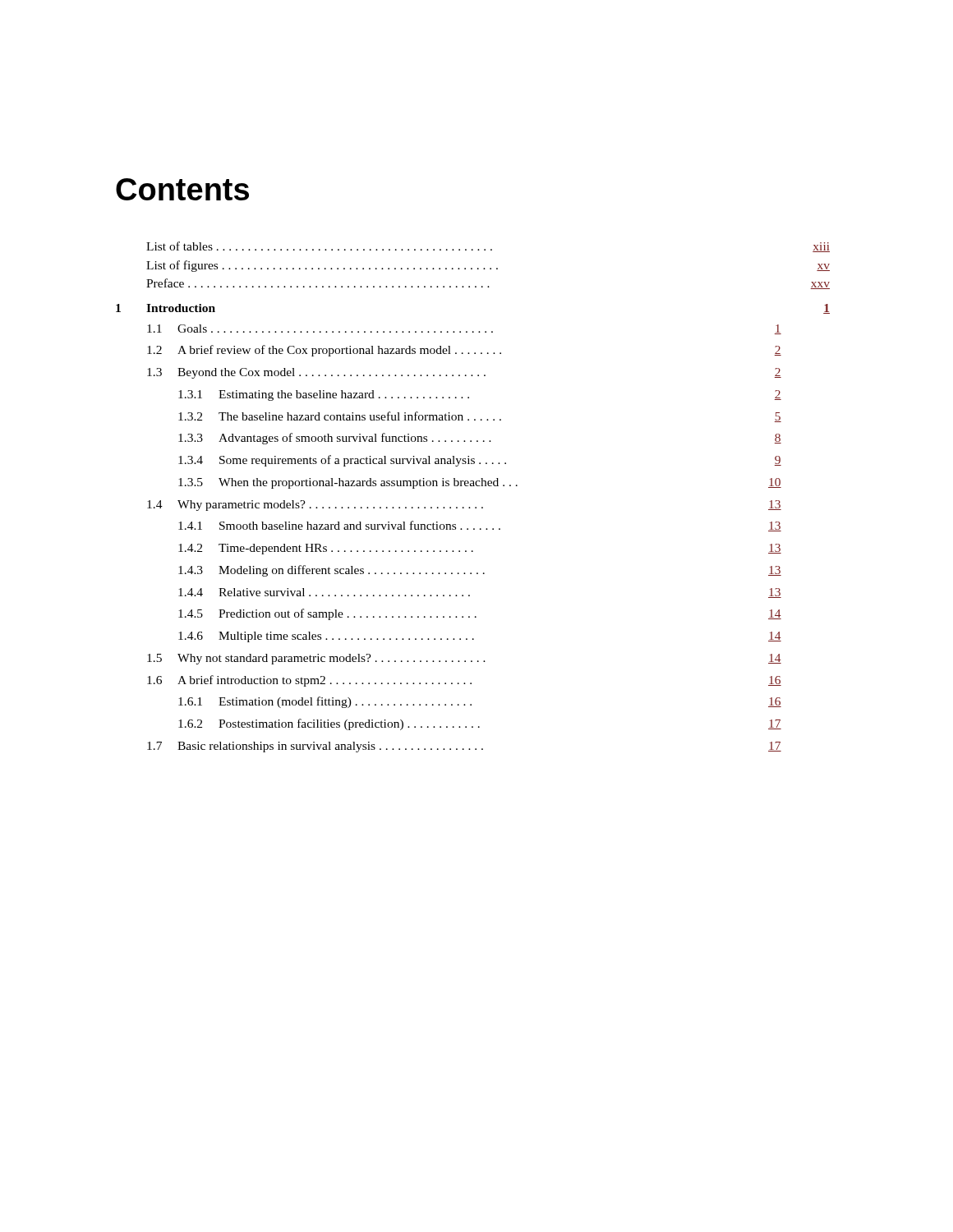953x1232 pixels.
Task: Select the region starting "2 A brief review of"
Action: point(472,350)
